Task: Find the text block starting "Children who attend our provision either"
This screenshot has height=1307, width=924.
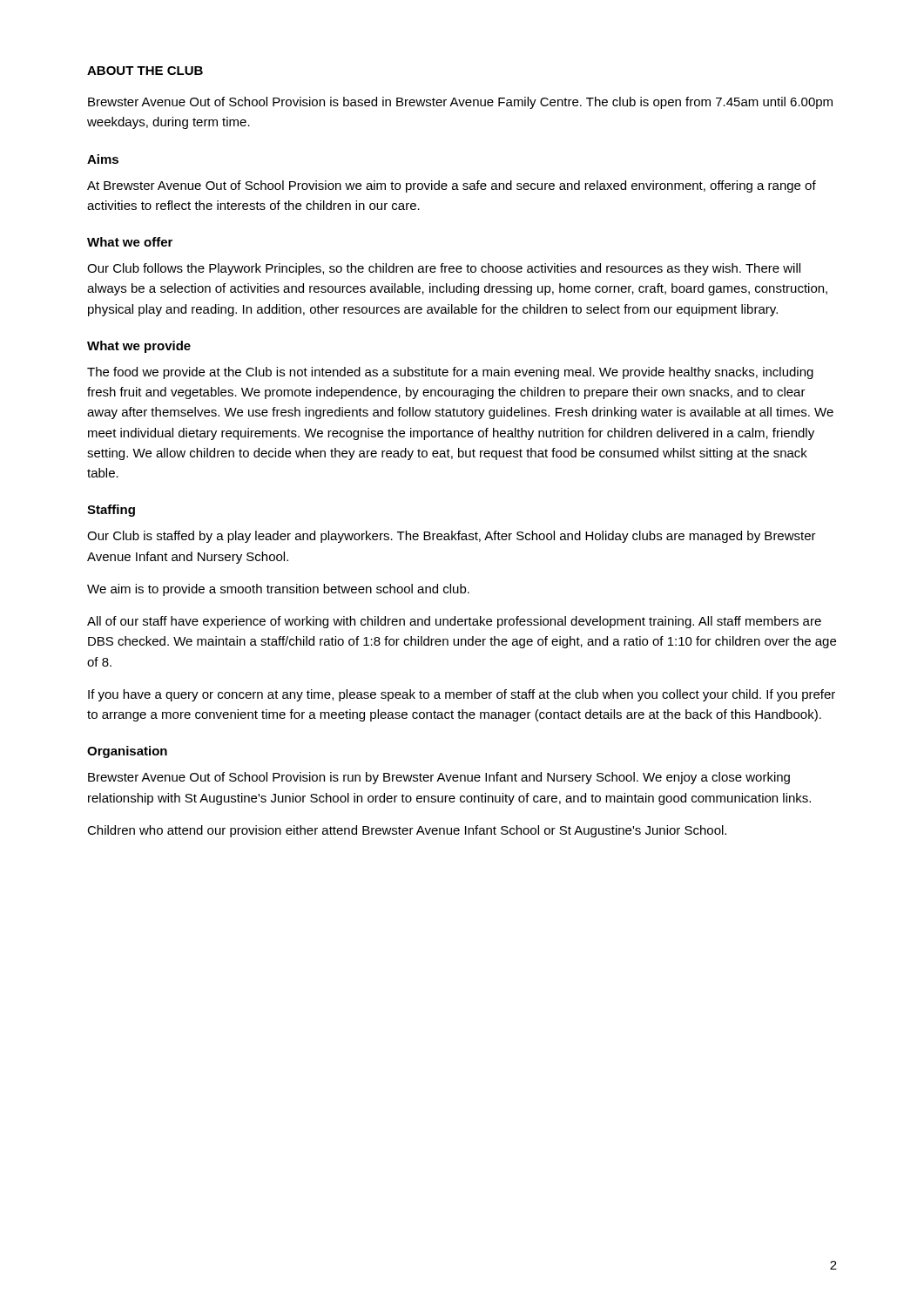Action: [x=407, y=830]
